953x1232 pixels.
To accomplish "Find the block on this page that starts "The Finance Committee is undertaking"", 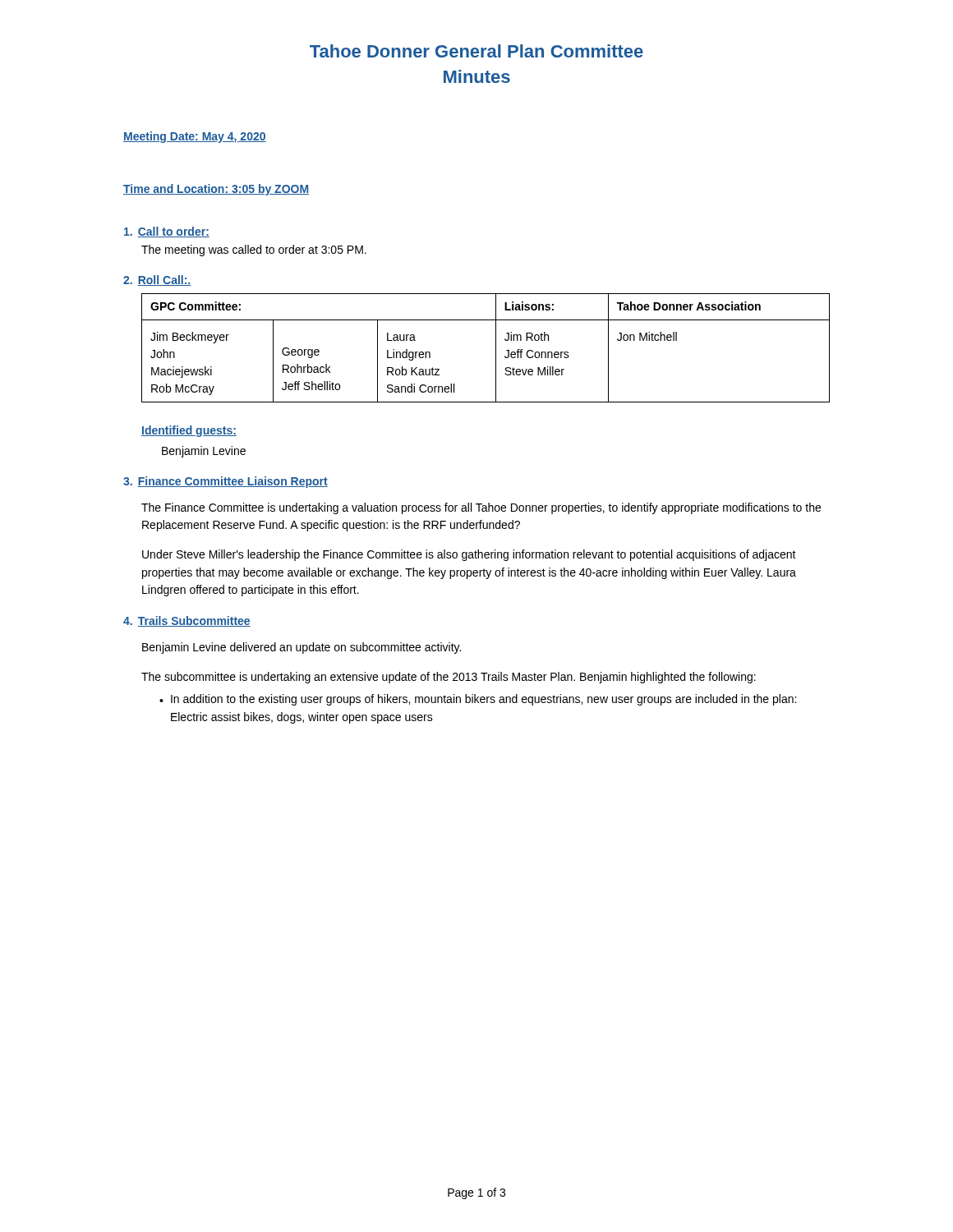I will 481,516.
